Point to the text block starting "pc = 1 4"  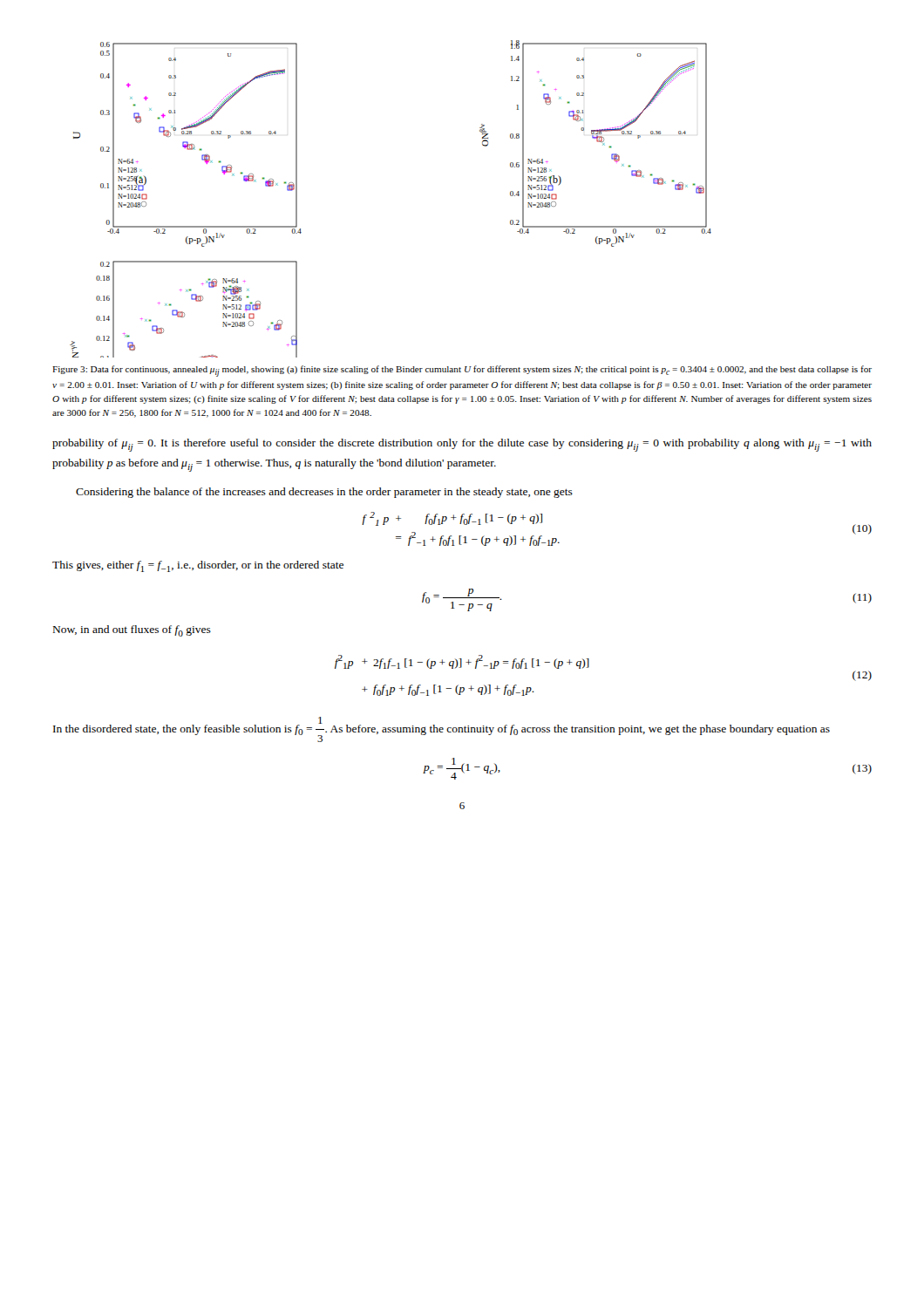tap(455, 769)
